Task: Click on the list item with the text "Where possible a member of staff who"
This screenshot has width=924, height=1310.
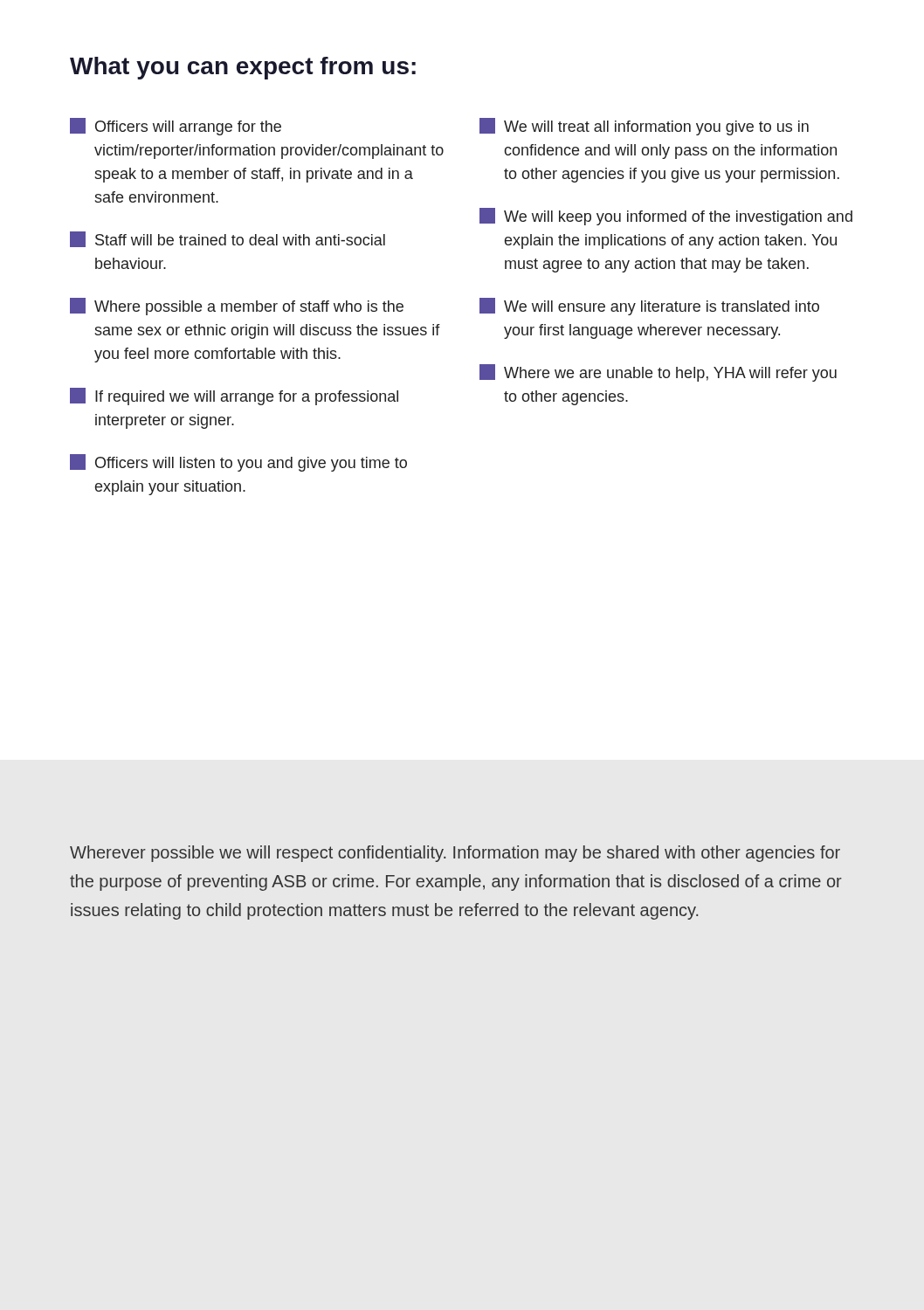Action: click(x=257, y=331)
